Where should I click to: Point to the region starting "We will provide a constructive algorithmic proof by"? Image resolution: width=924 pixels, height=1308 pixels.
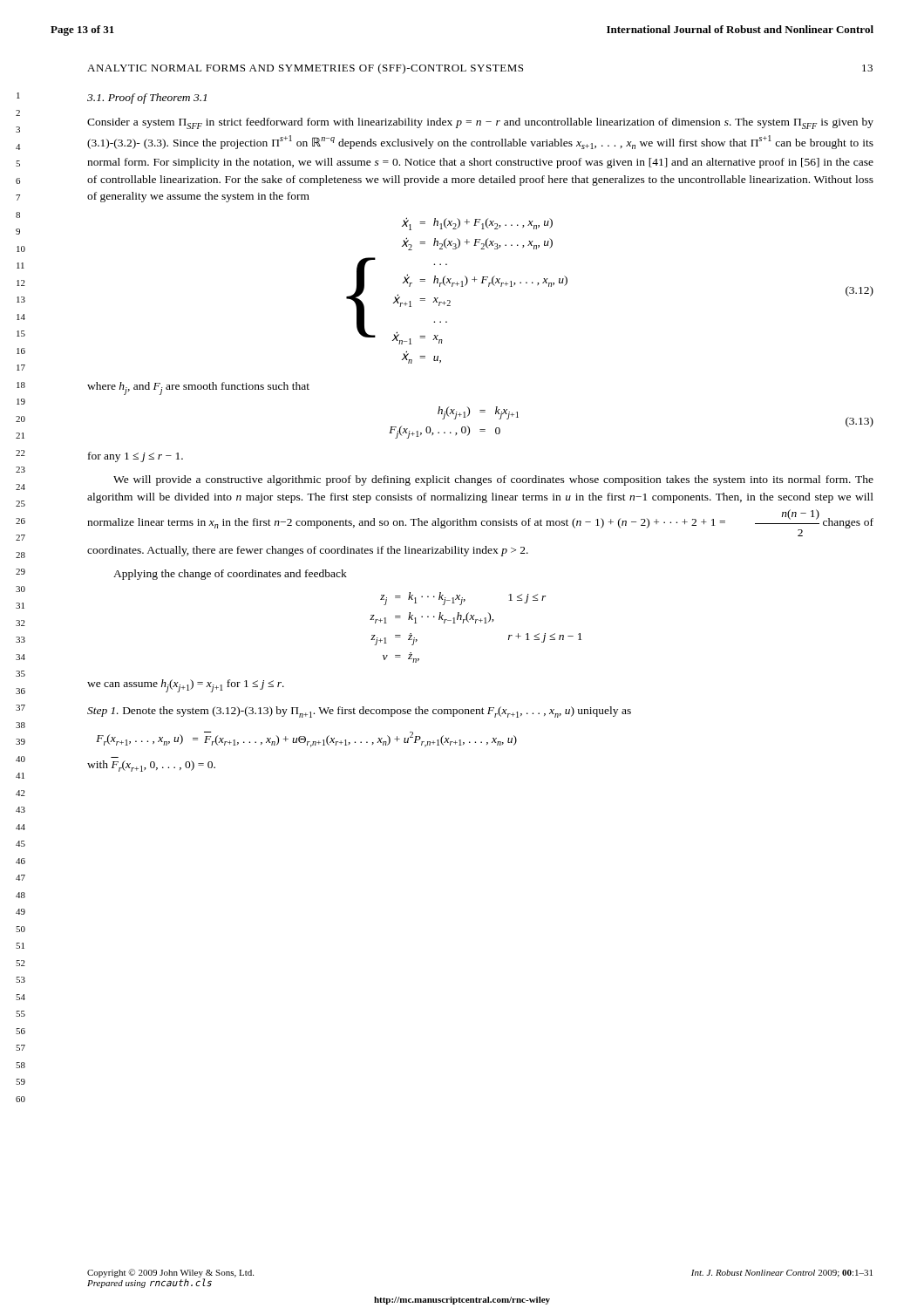pos(480,515)
